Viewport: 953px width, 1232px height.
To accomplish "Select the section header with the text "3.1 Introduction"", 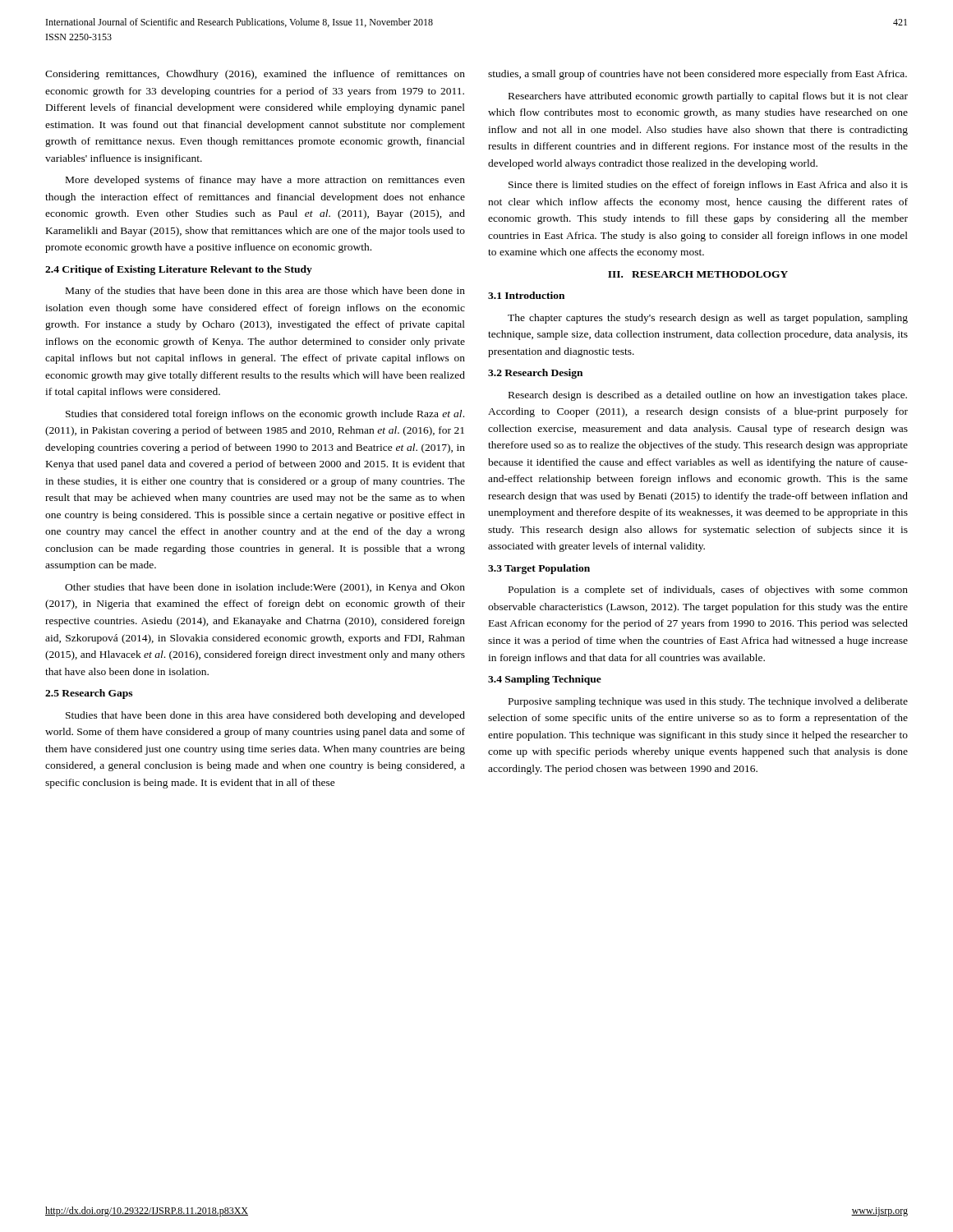I will click(x=526, y=295).
